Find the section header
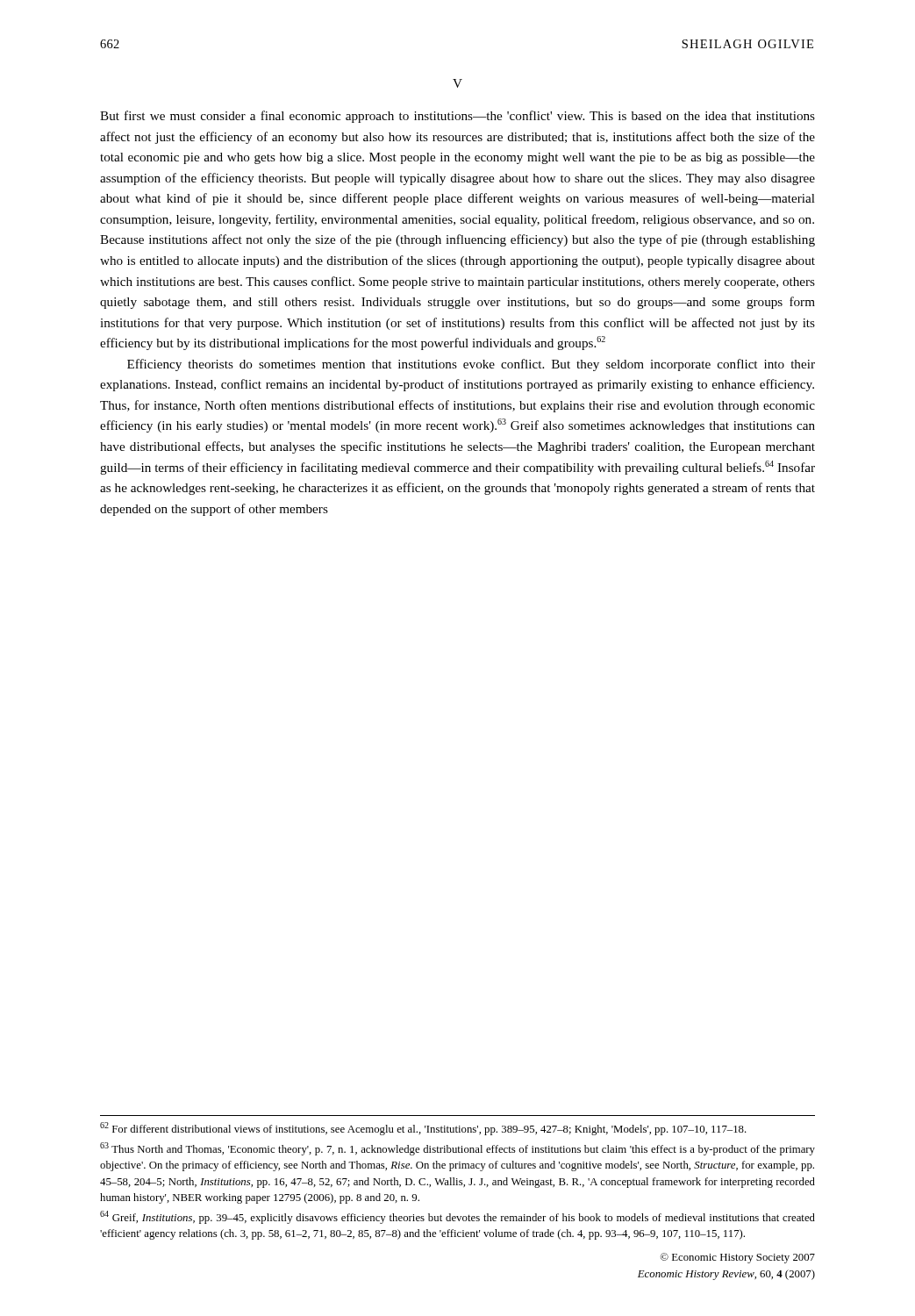The height and width of the screenshot is (1316, 915). (458, 83)
